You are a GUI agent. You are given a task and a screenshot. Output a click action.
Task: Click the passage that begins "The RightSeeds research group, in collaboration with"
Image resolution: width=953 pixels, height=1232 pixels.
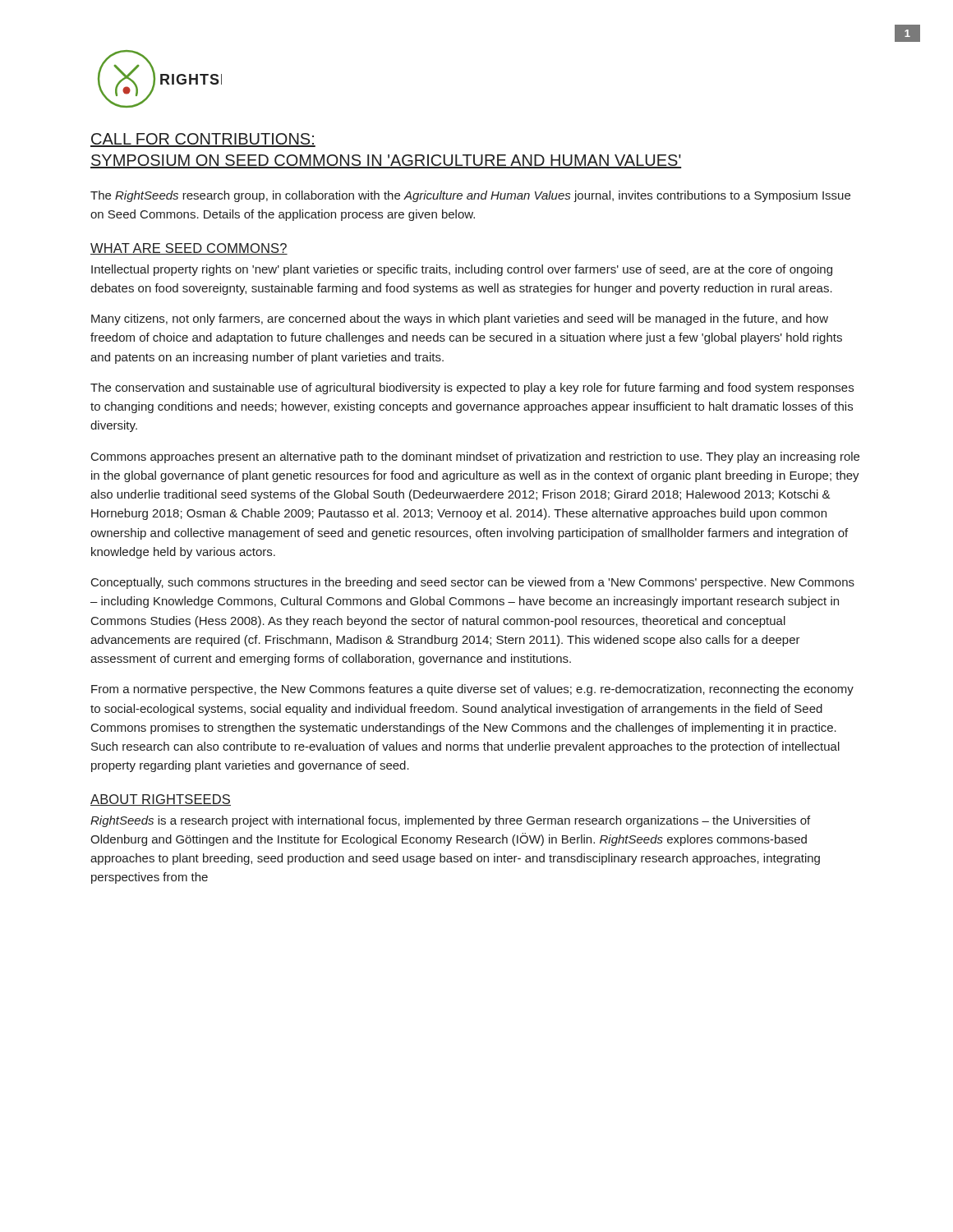tap(471, 205)
